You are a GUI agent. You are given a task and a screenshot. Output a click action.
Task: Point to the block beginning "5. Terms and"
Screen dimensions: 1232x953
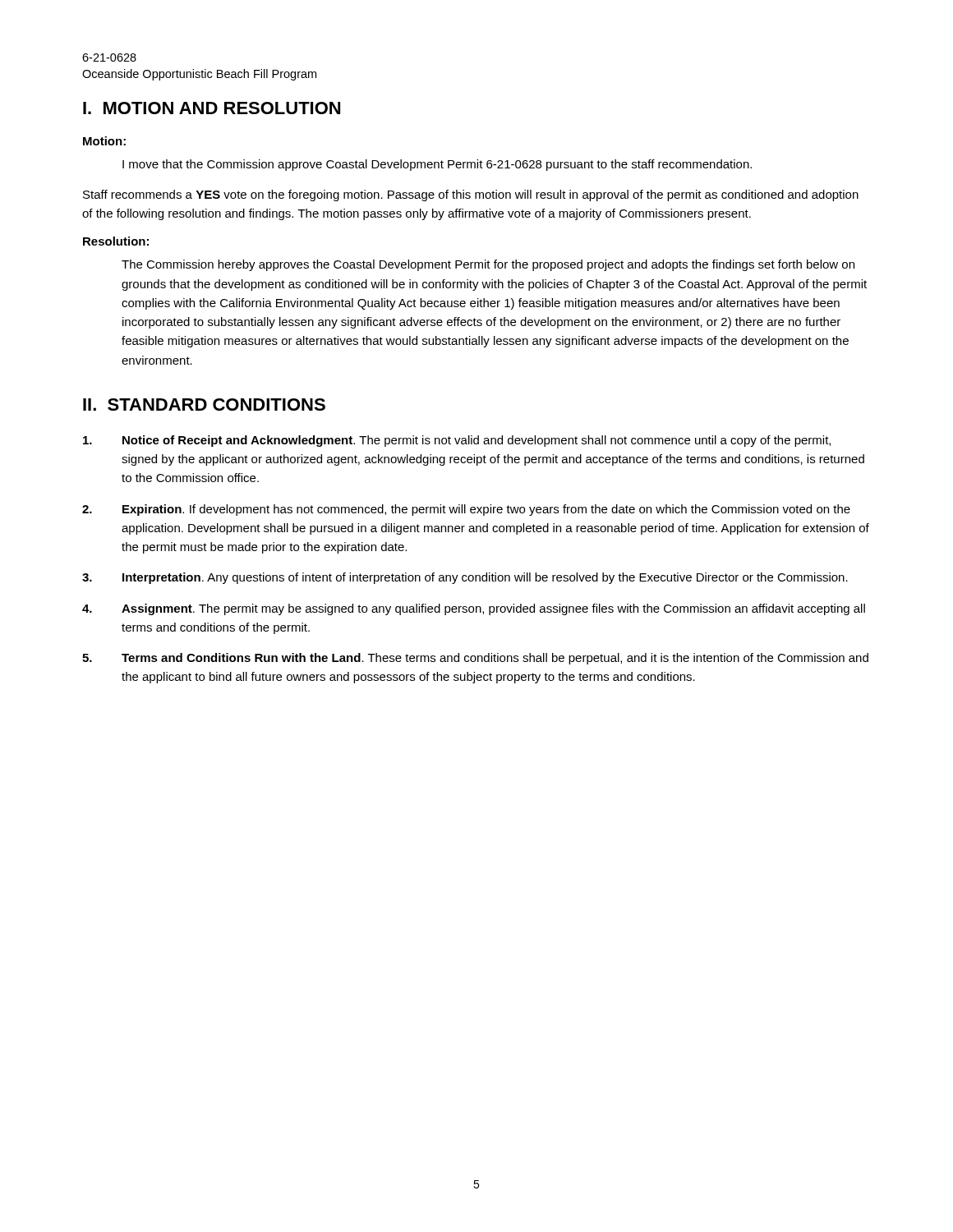point(476,667)
